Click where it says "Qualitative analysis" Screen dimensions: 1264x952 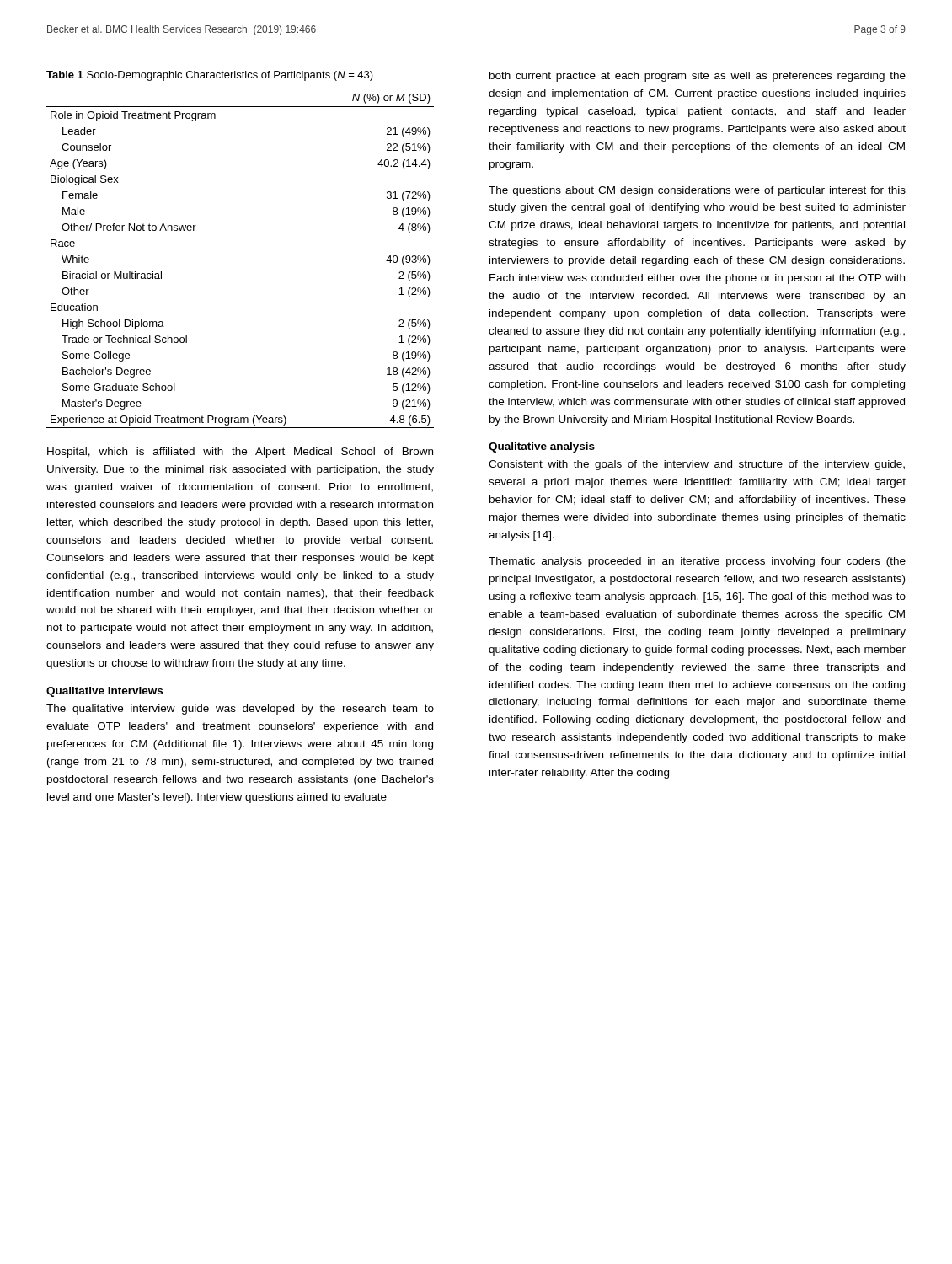point(542,447)
